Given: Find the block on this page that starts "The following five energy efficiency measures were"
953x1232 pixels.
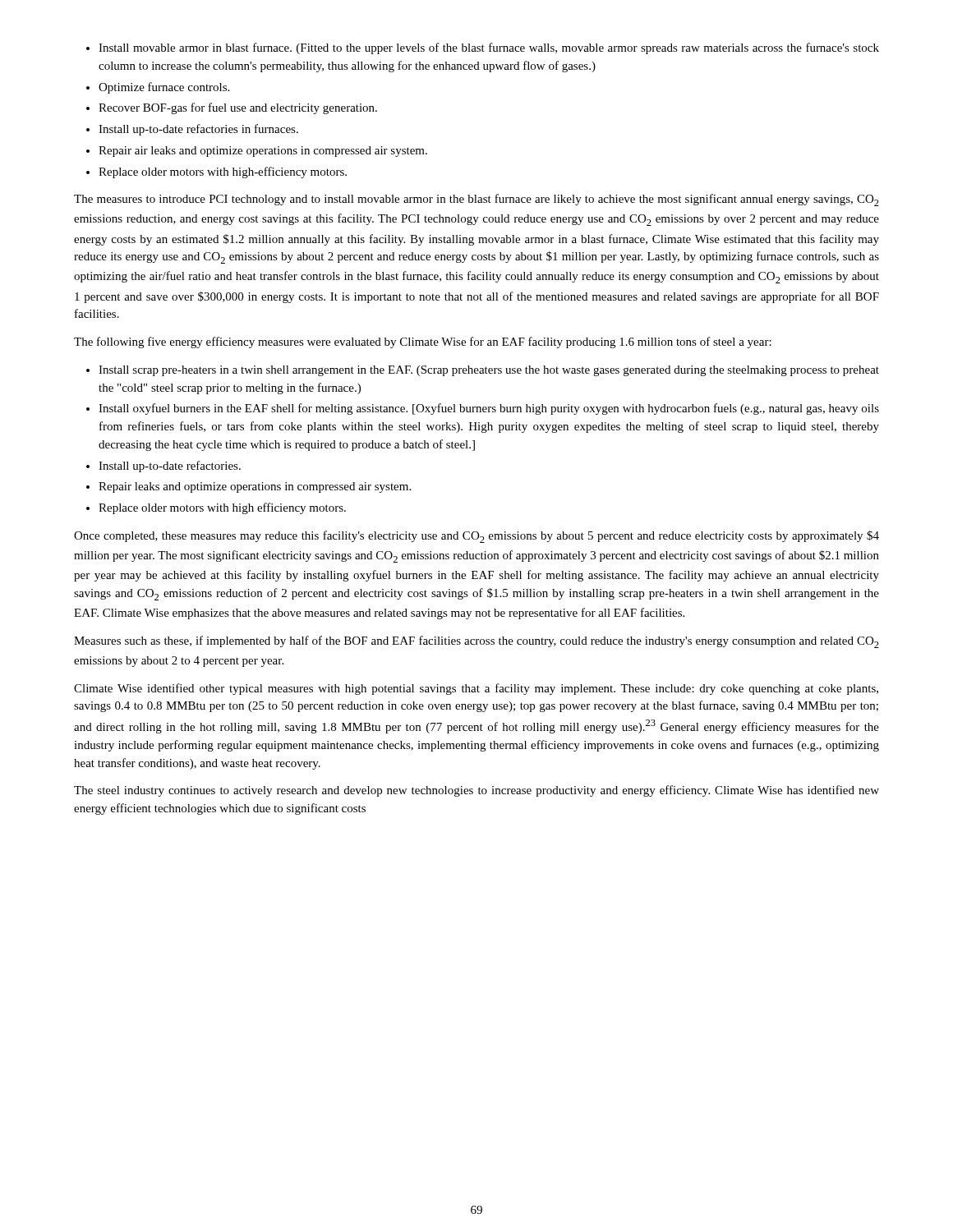Looking at the screenshot, I should click(x=476, y=342).
